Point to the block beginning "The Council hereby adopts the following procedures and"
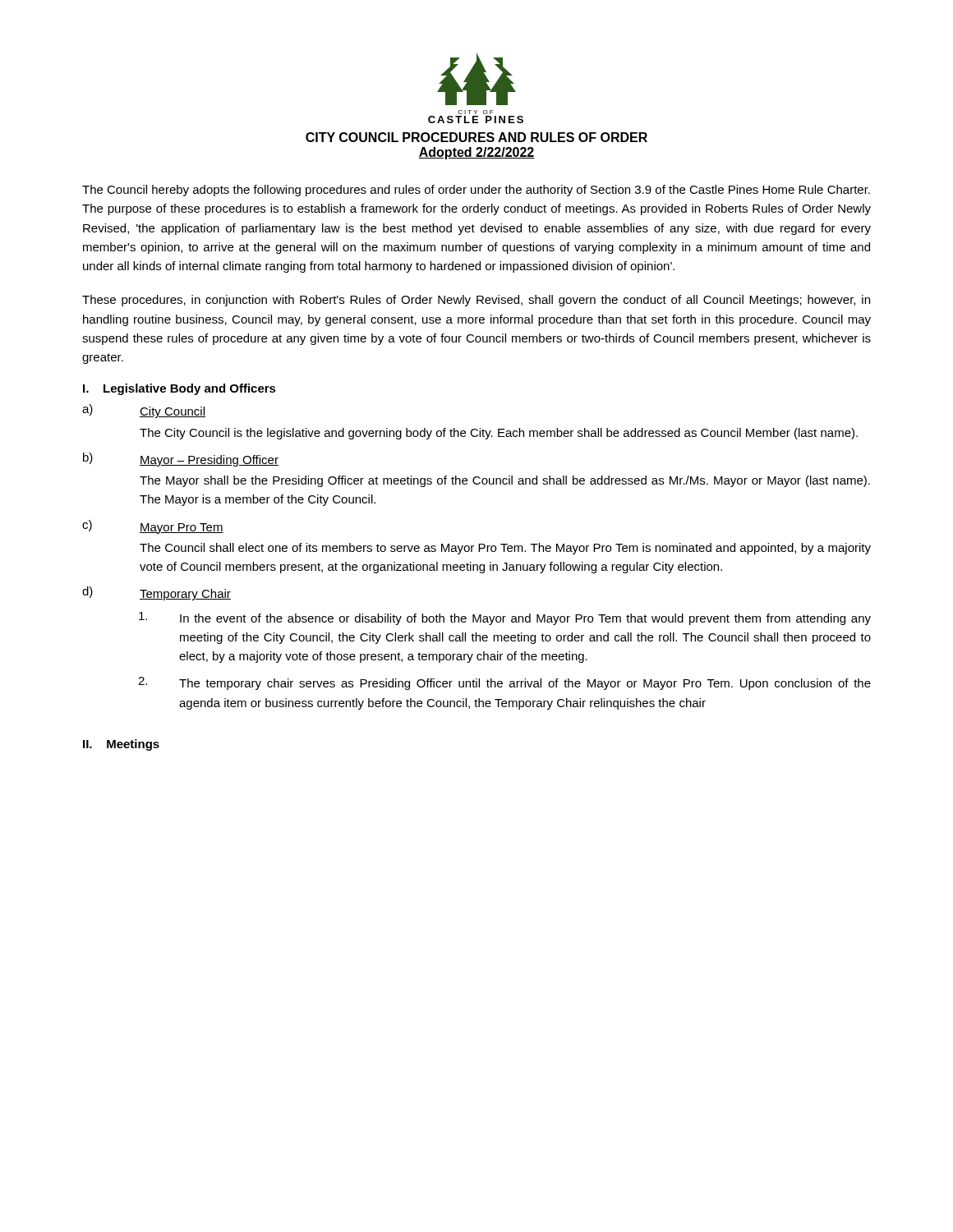 pos(476,227)
